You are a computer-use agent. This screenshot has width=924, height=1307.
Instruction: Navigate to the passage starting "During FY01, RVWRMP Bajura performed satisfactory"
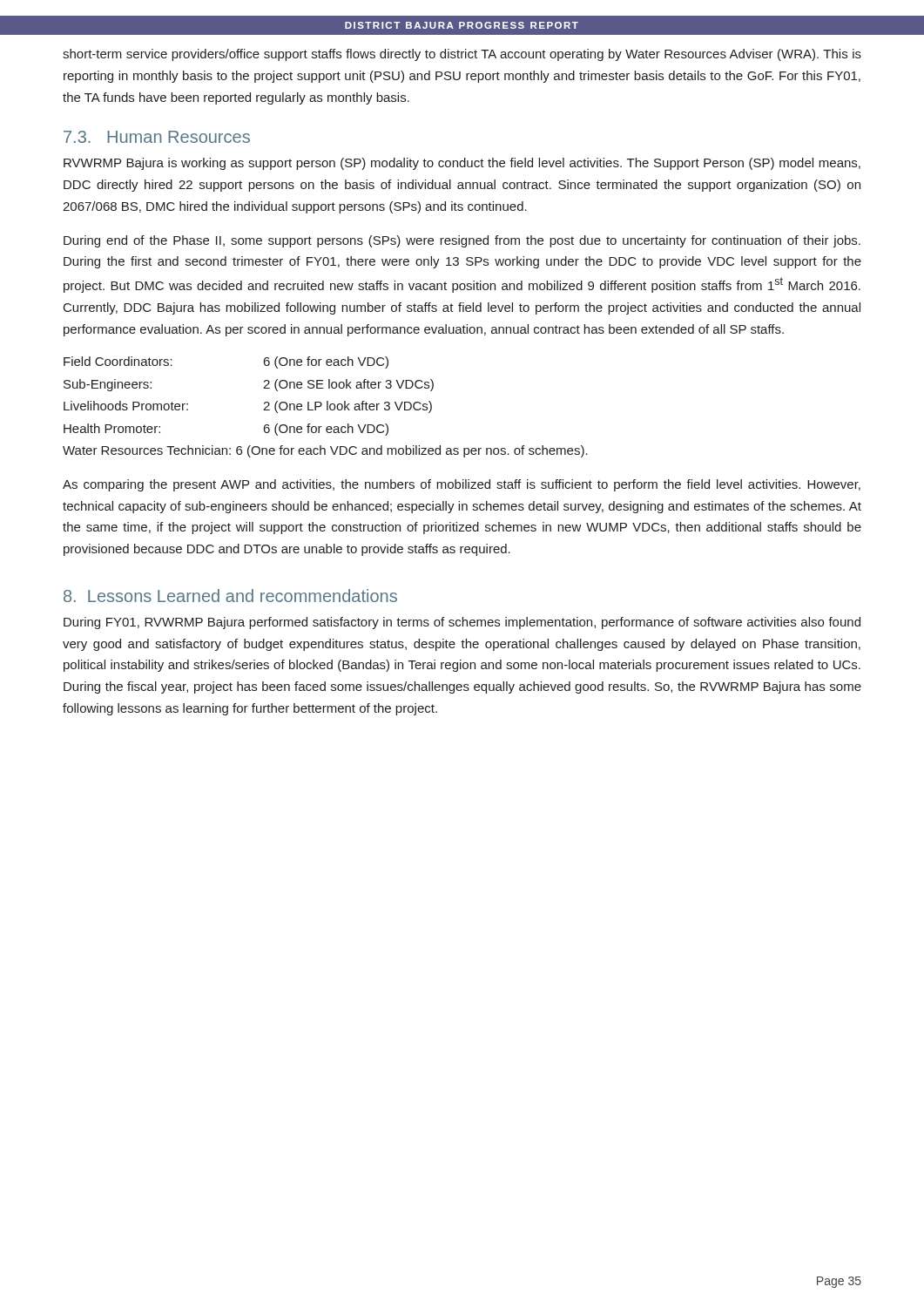point(462,665)
